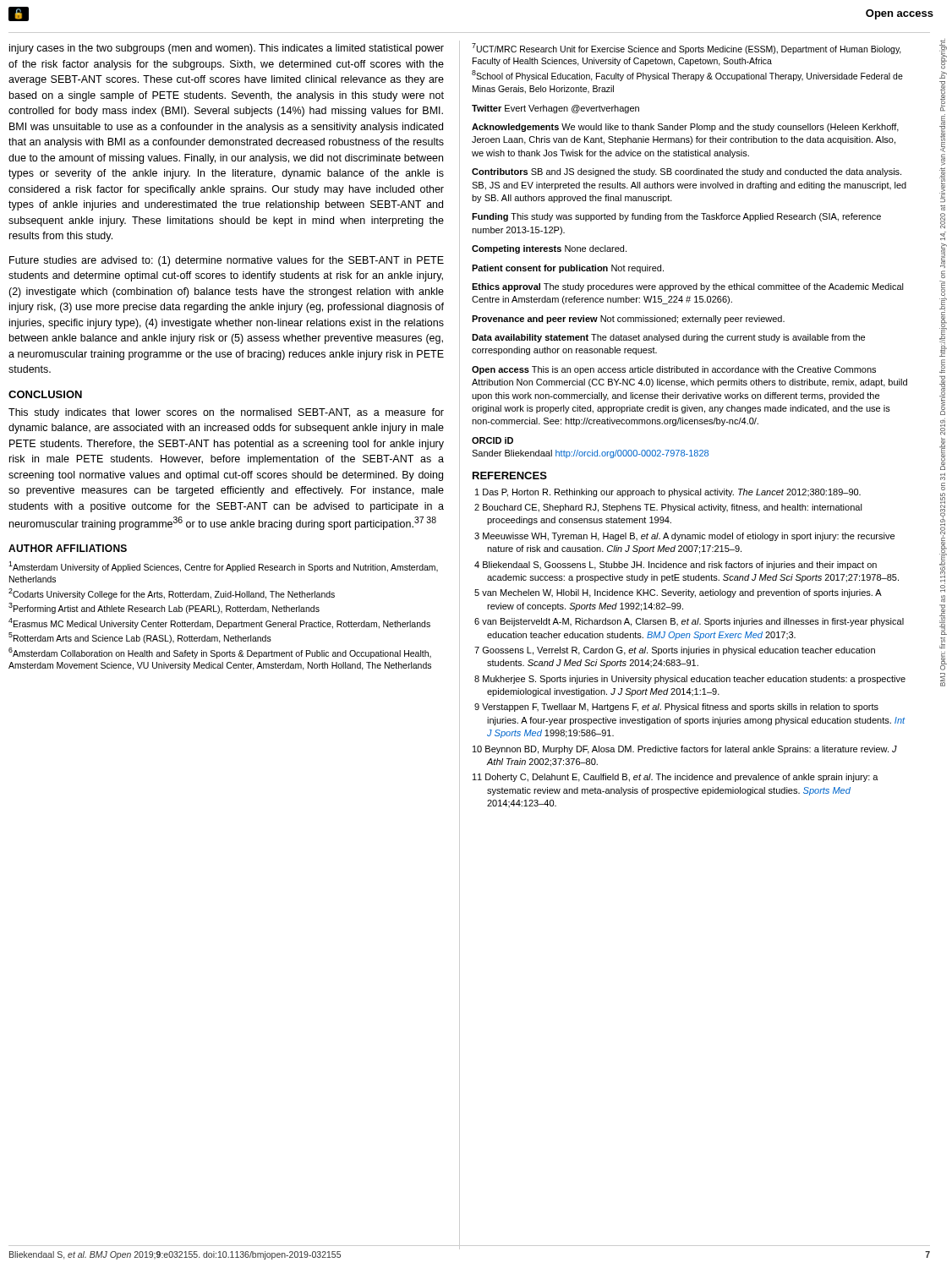Locate the list item containing "11 Doherty C, Delahunt E,"
The width and height of the screenshot is (952, 1268).
tap(675, 790)
